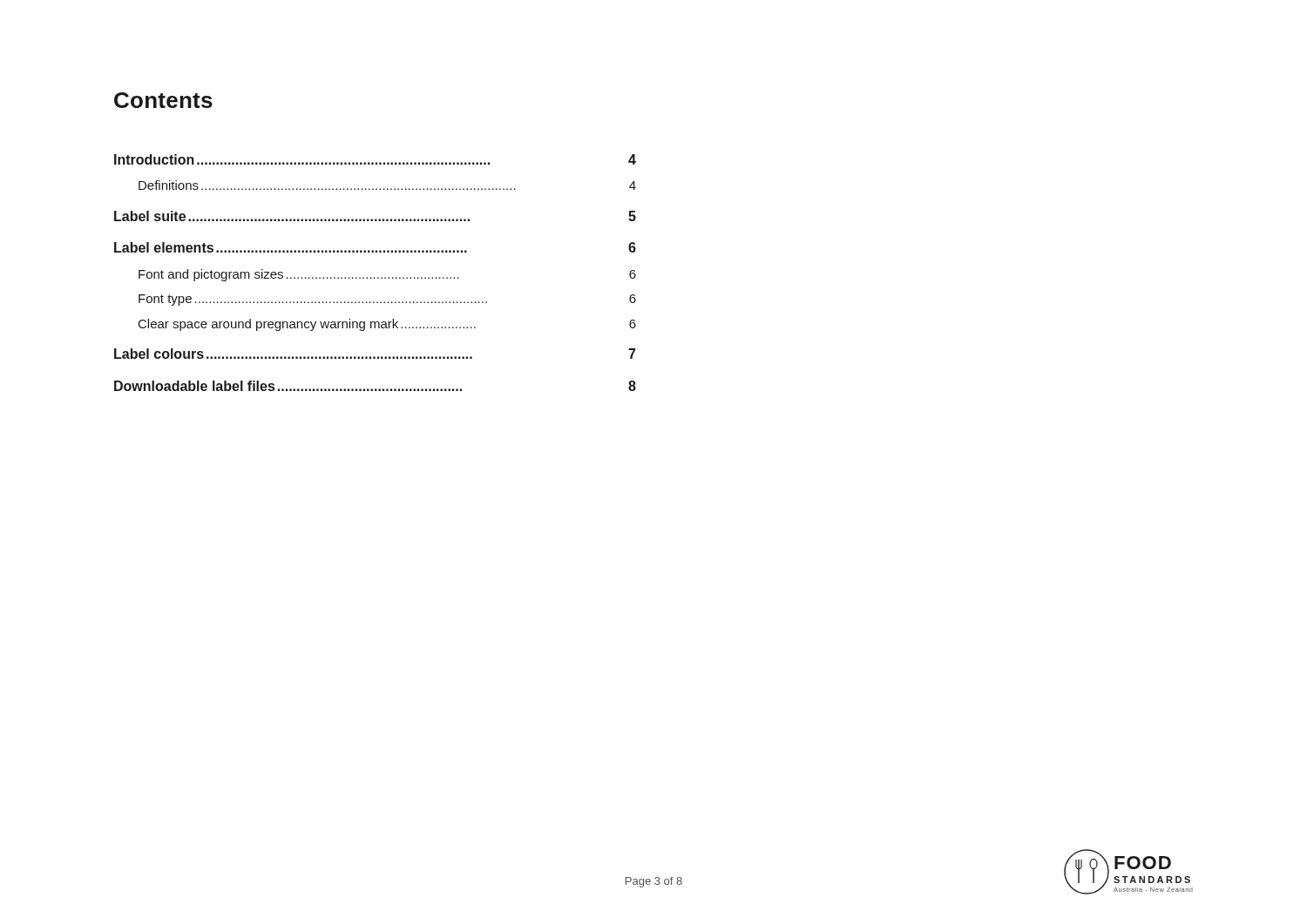Find the block starting "Label suite"
Screen dimensions: 924x1307
(x=375, y=217)
